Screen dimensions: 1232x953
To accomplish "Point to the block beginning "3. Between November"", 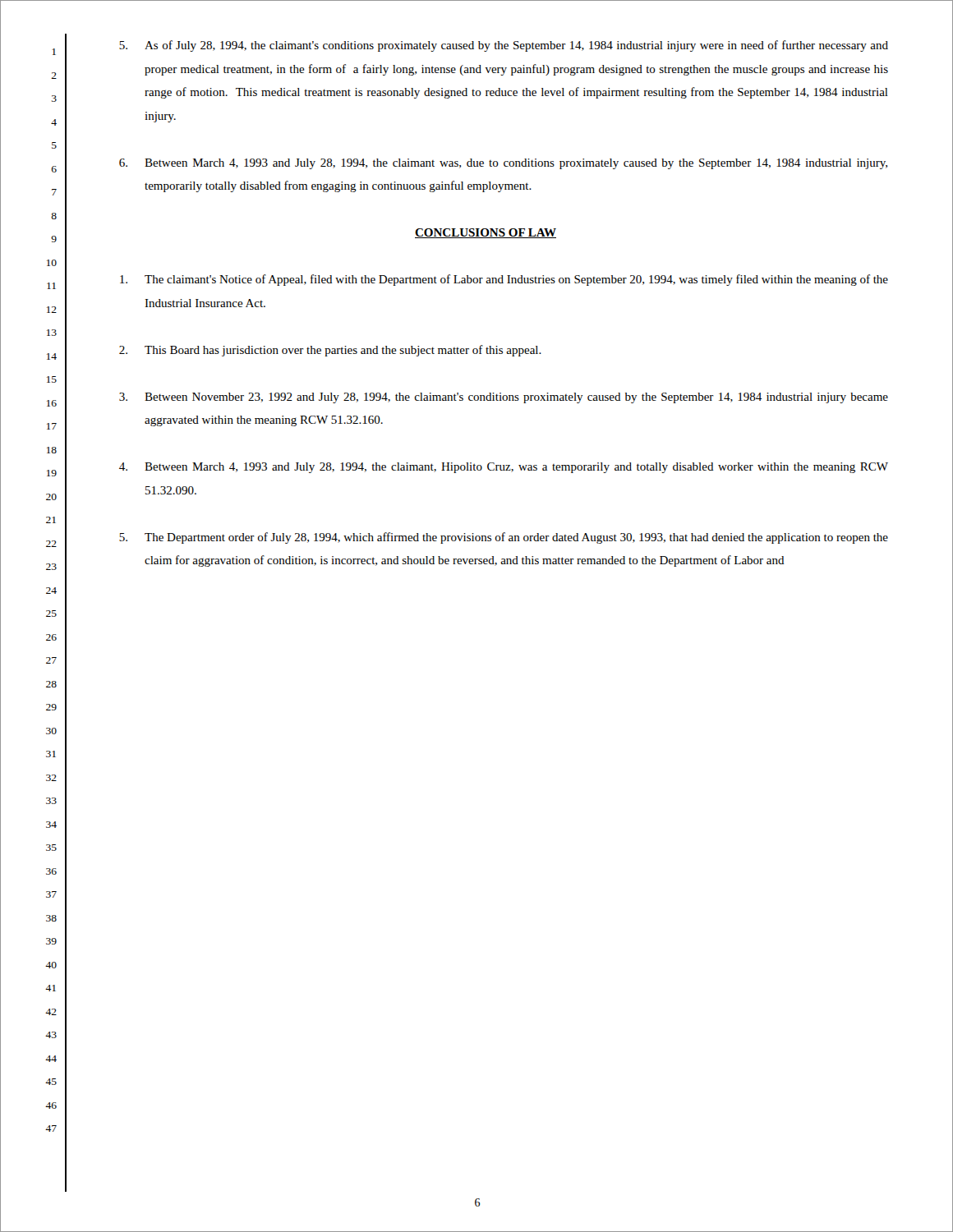I will click(x=486, y=408).
